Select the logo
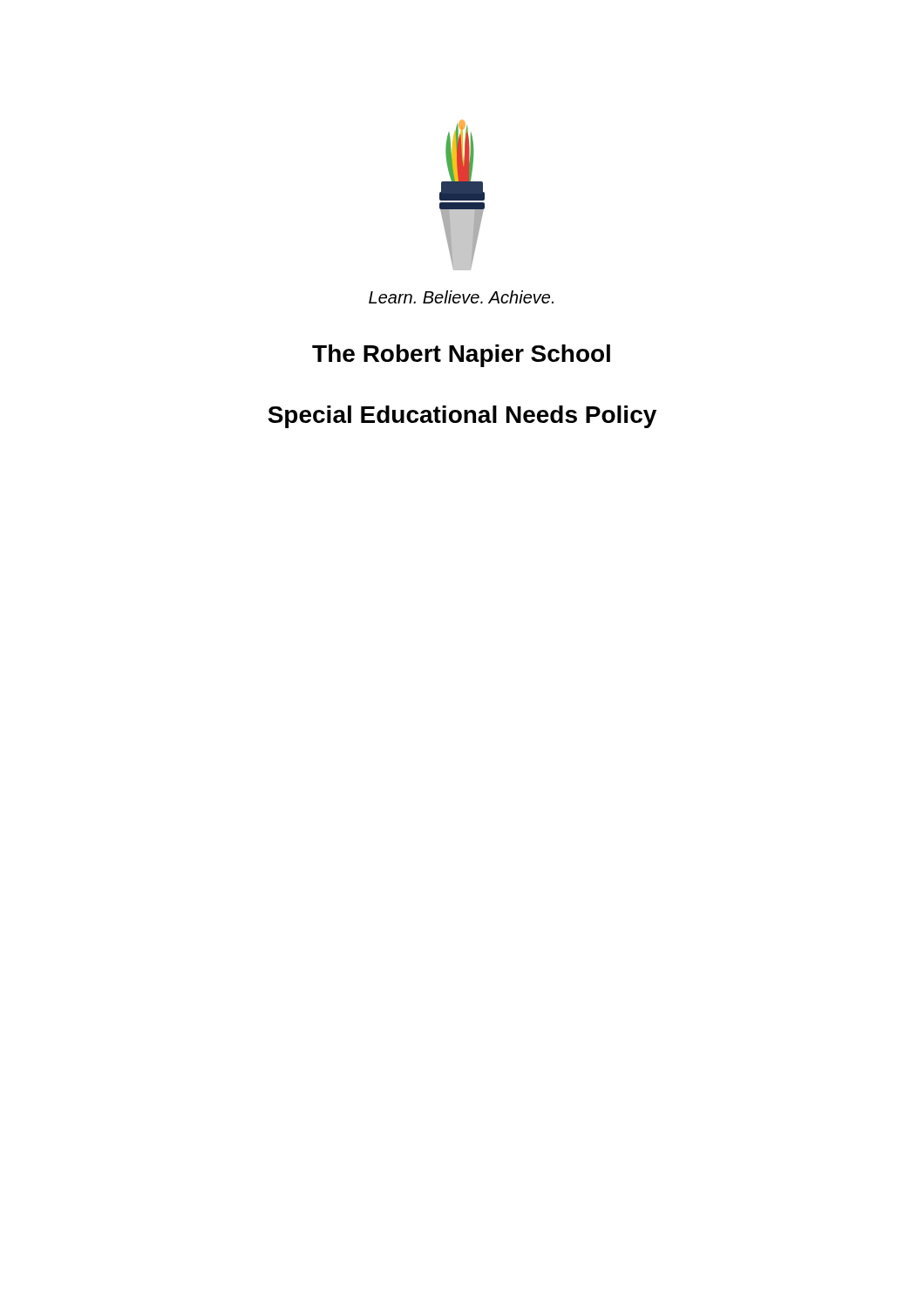This screenshot has height=1308, width=924. point(462,174)
